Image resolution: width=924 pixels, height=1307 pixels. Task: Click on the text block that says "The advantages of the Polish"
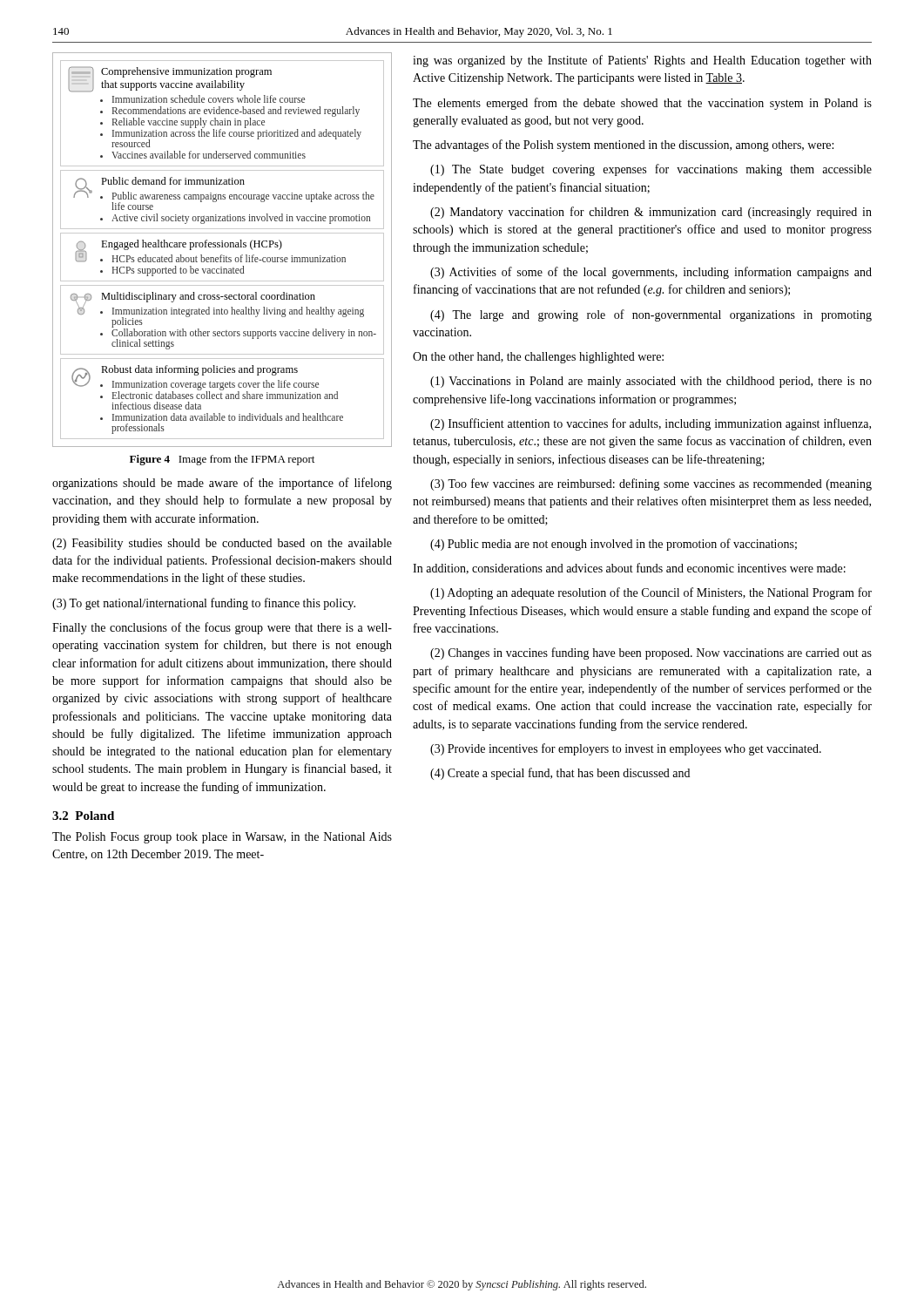(x=624, y=145)
